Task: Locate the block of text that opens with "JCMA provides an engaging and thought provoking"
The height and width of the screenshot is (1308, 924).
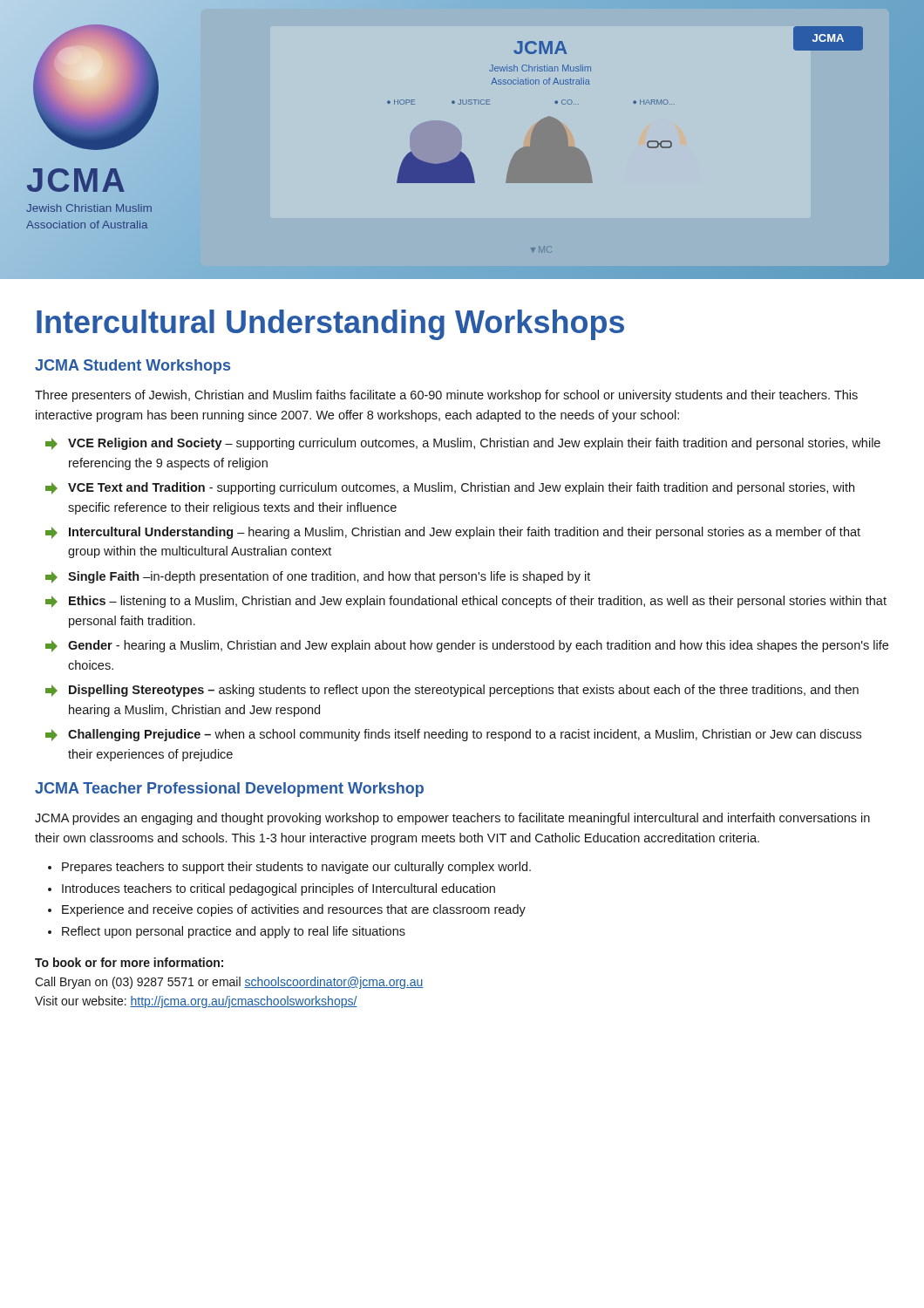Action: coord(462,828)
